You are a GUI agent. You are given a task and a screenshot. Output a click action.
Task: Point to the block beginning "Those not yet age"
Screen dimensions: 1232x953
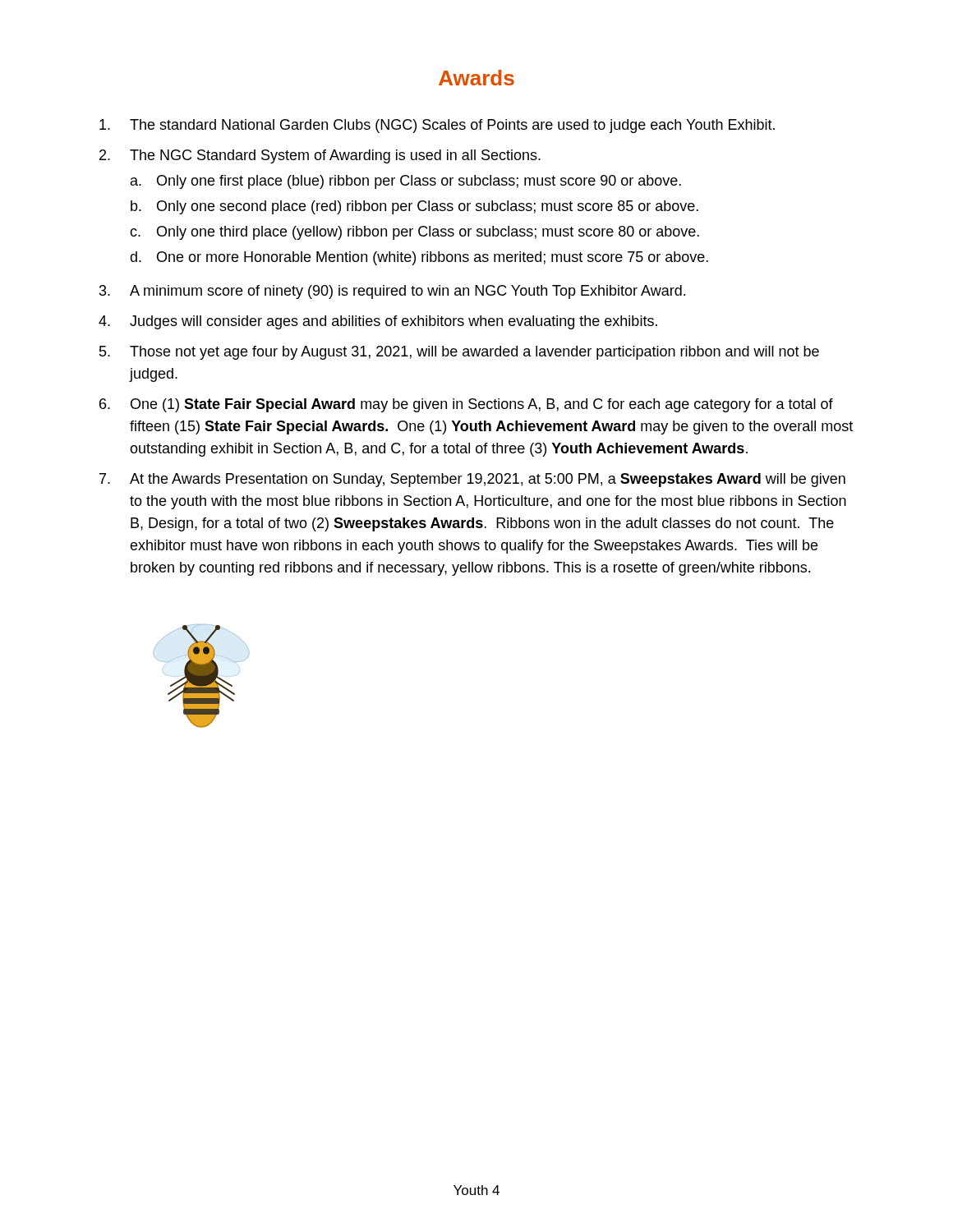coord(492,363)
